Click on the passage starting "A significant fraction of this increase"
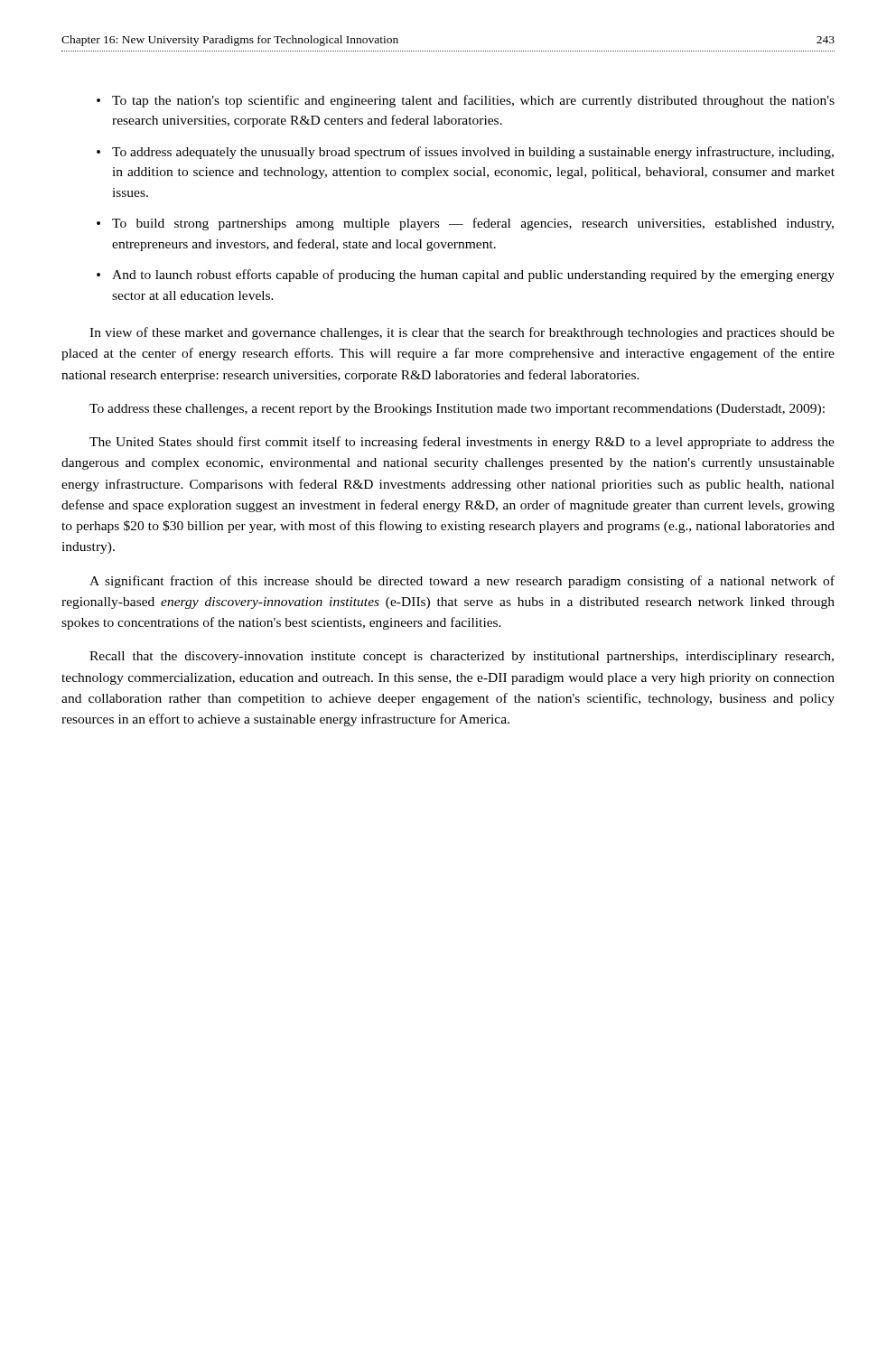 [x=448, y=601]
